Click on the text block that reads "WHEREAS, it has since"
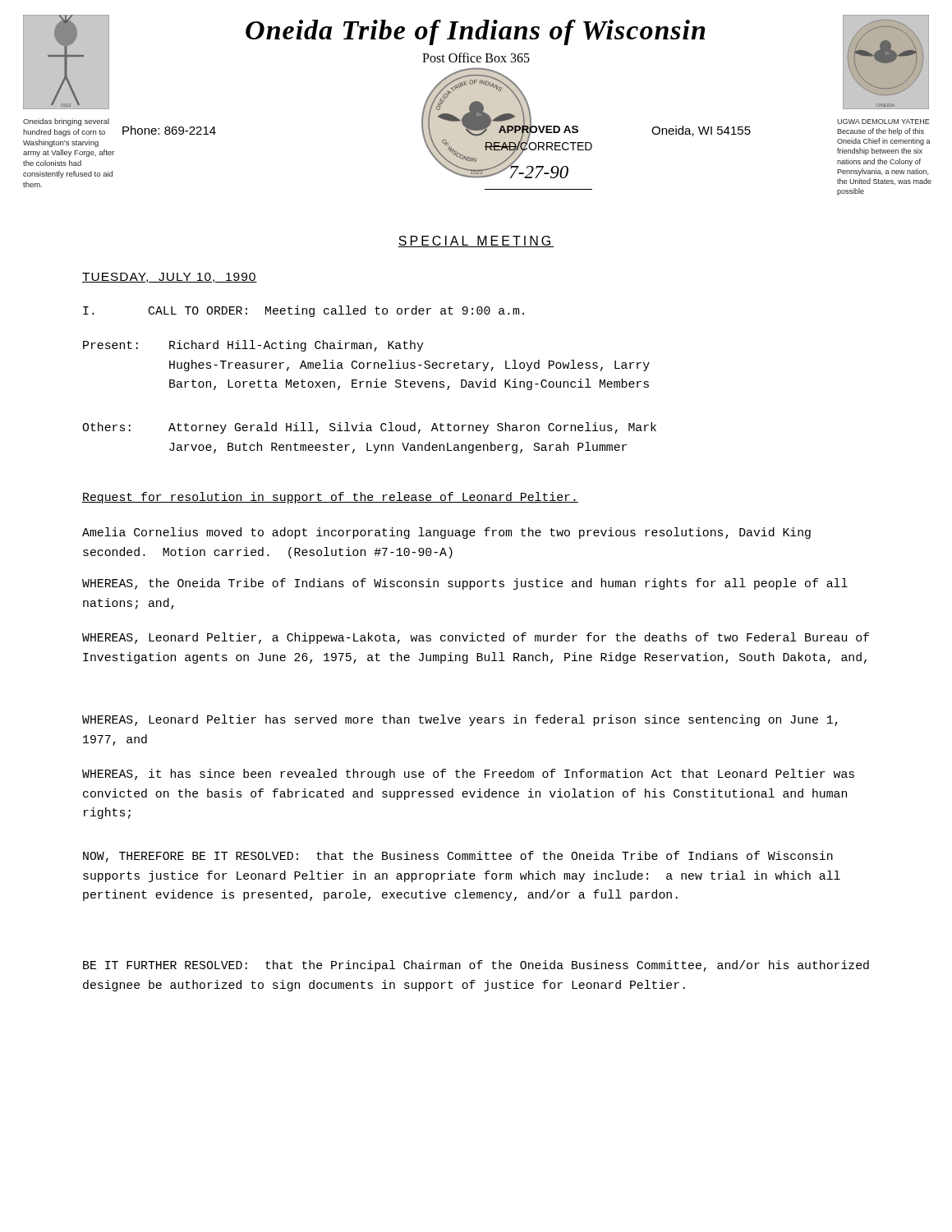The width and height of the screenshot is (952, 1232). (x=469, y=794)
